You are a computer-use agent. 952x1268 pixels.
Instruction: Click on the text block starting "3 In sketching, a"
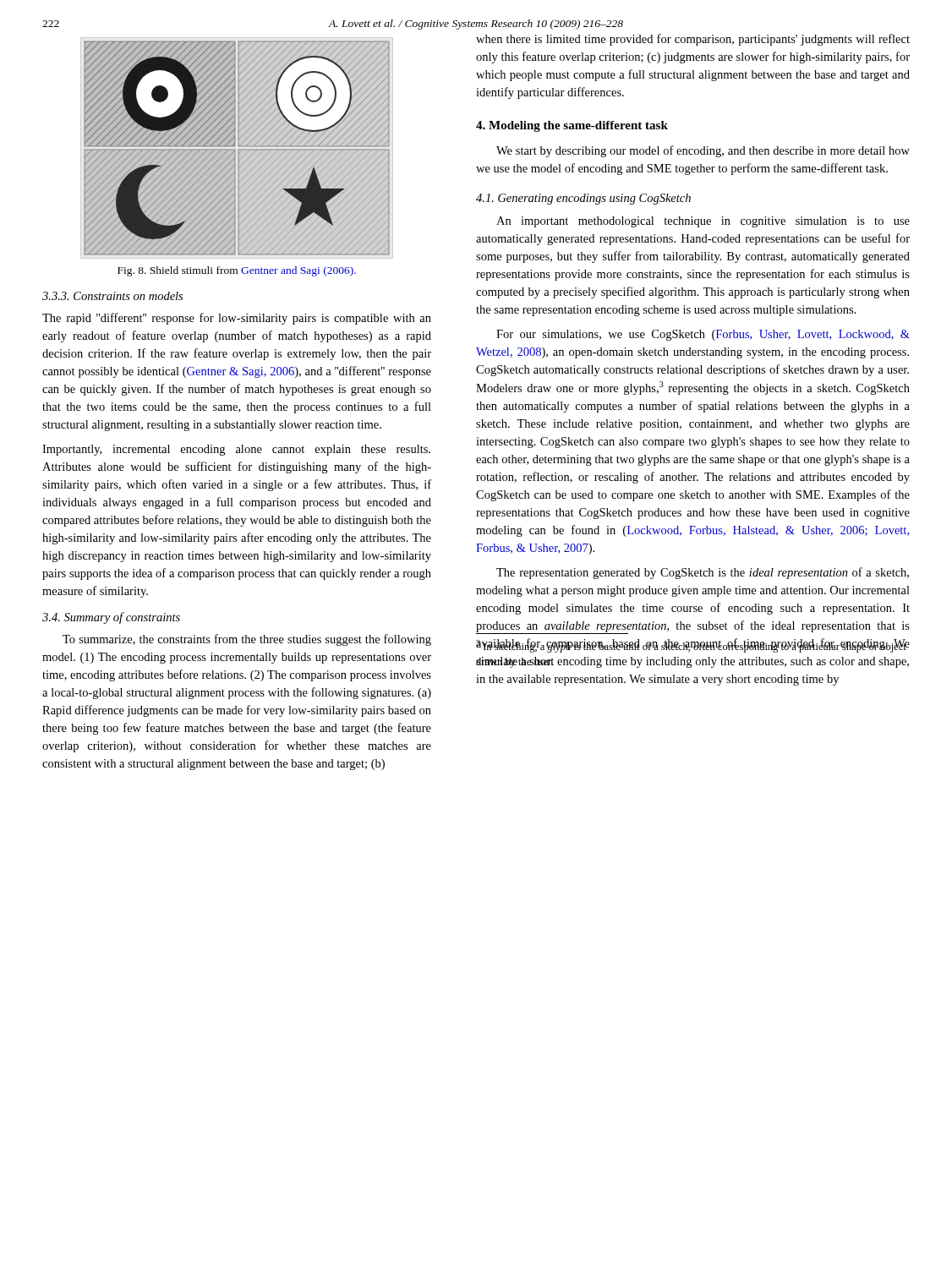pyautogui.click(x=691, y=653)
